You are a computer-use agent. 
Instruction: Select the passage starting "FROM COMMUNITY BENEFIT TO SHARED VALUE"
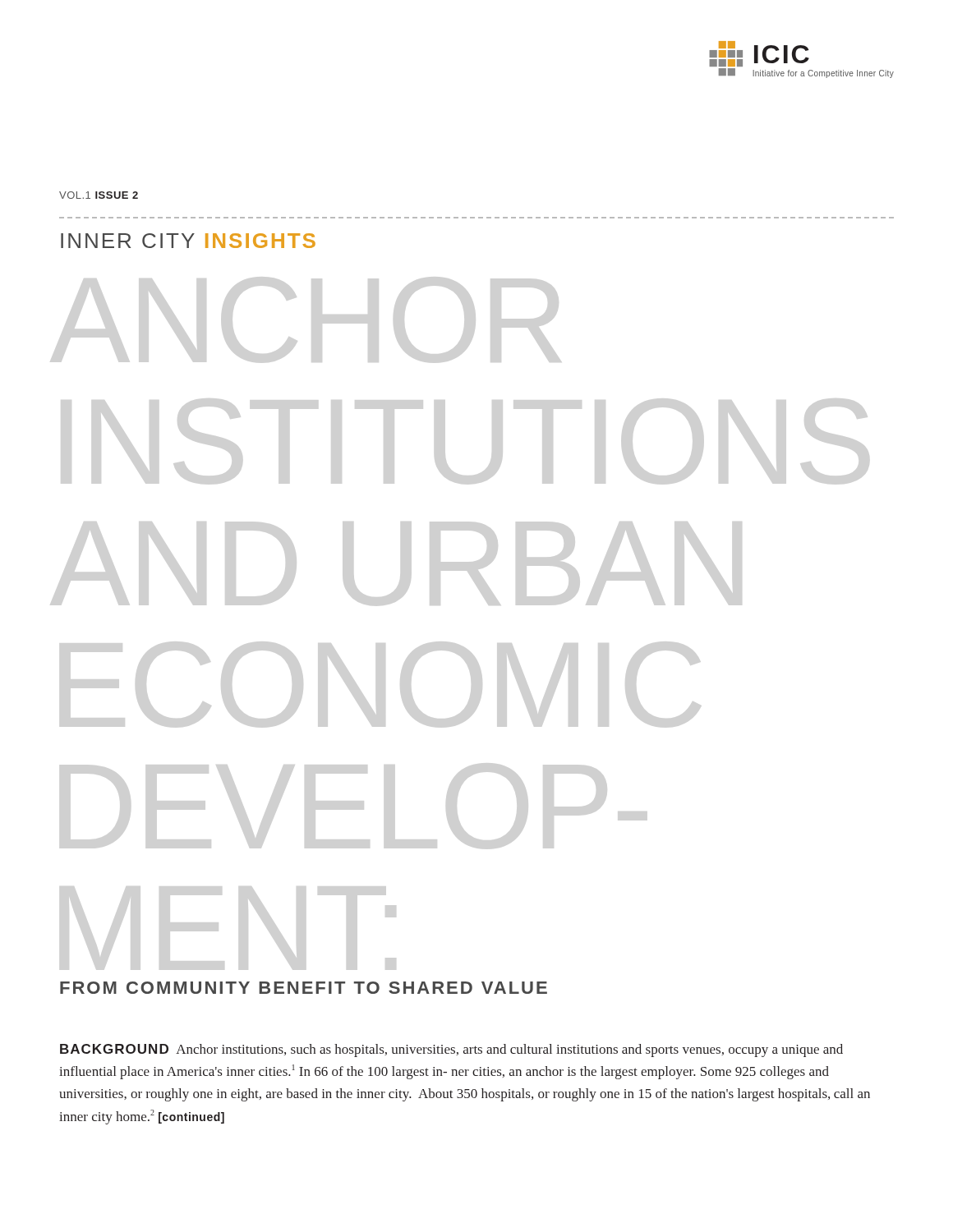click(x=304, y=988)
